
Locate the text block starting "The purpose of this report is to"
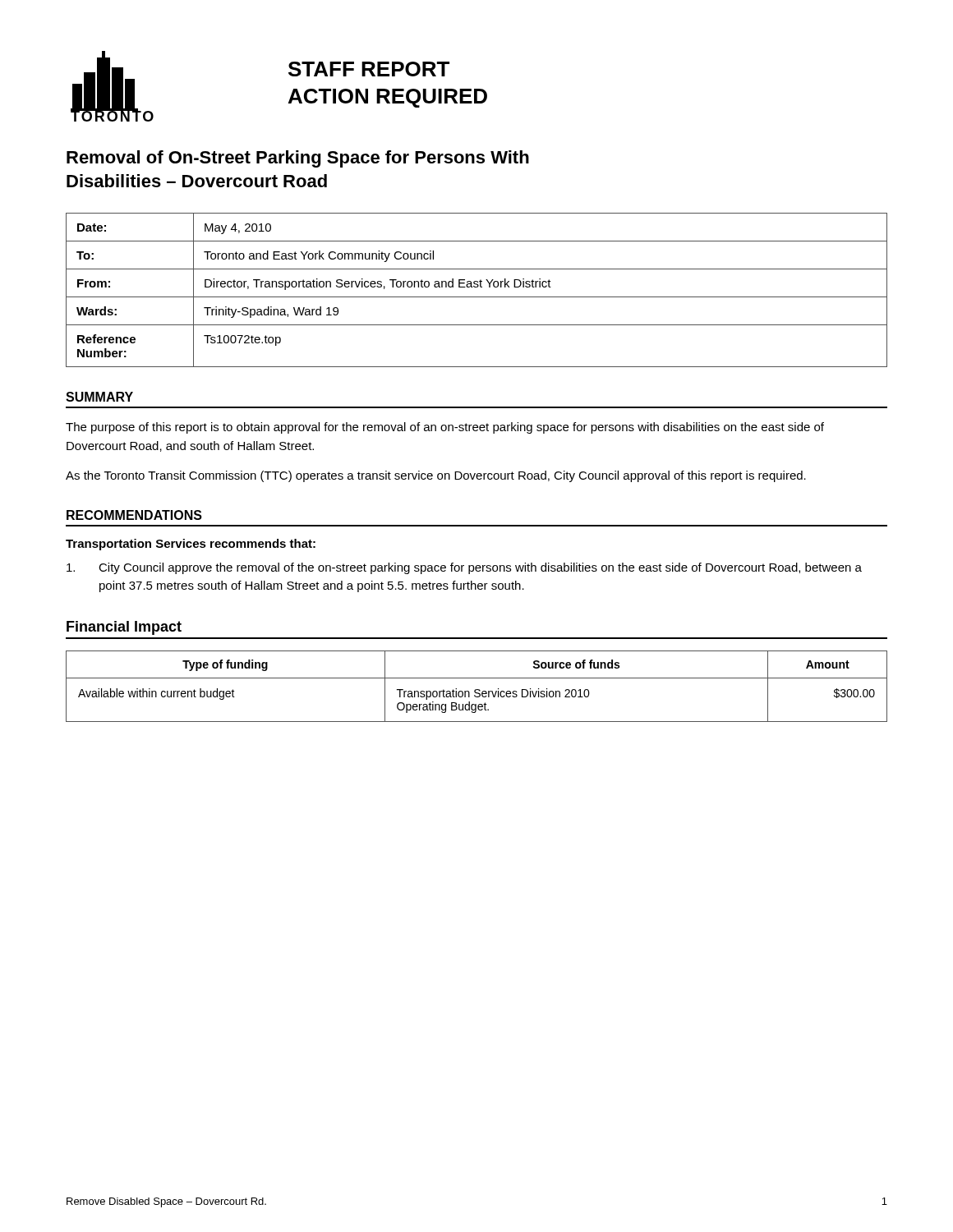(445, 436)
